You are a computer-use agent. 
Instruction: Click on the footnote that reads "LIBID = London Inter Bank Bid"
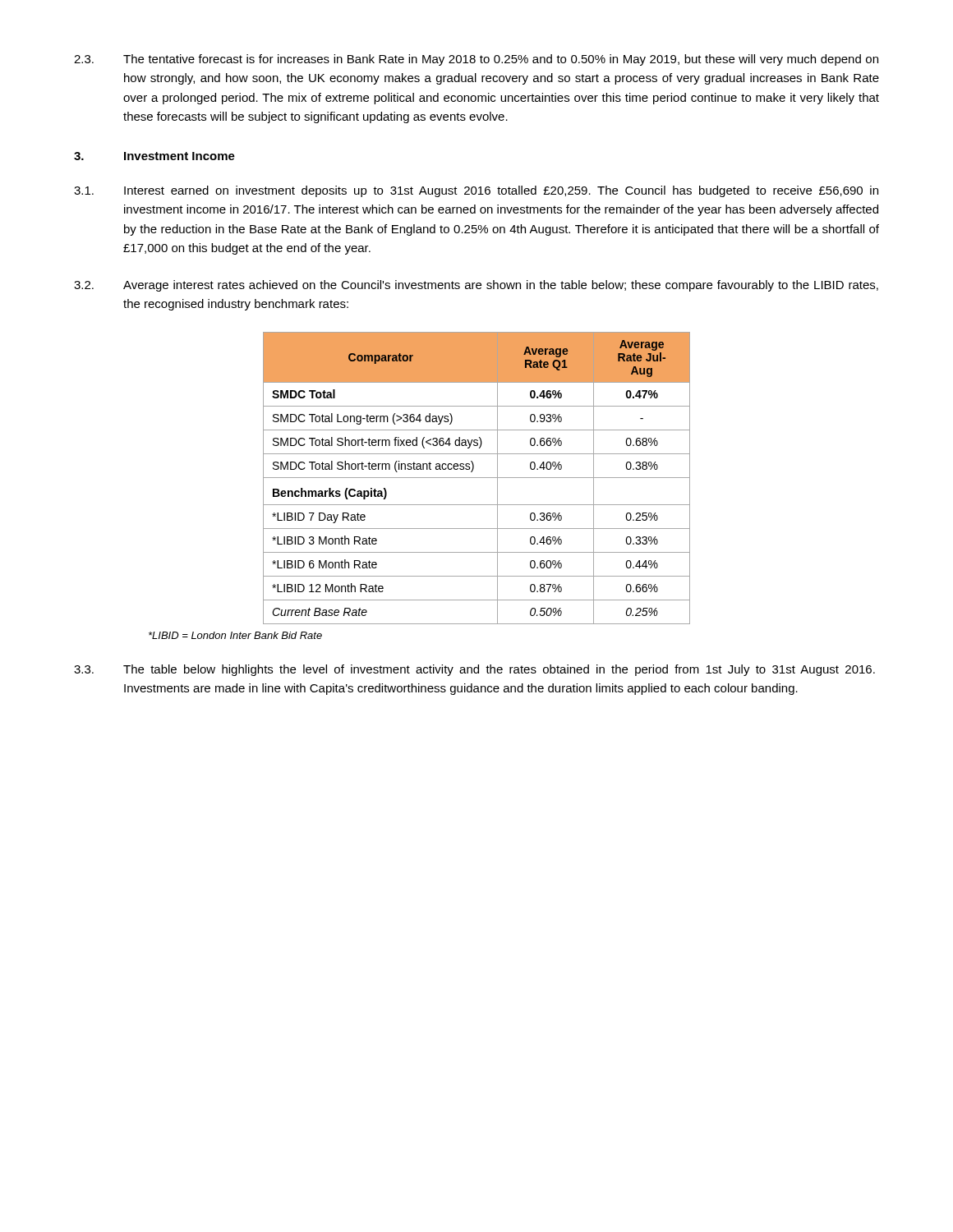(235, 635)
